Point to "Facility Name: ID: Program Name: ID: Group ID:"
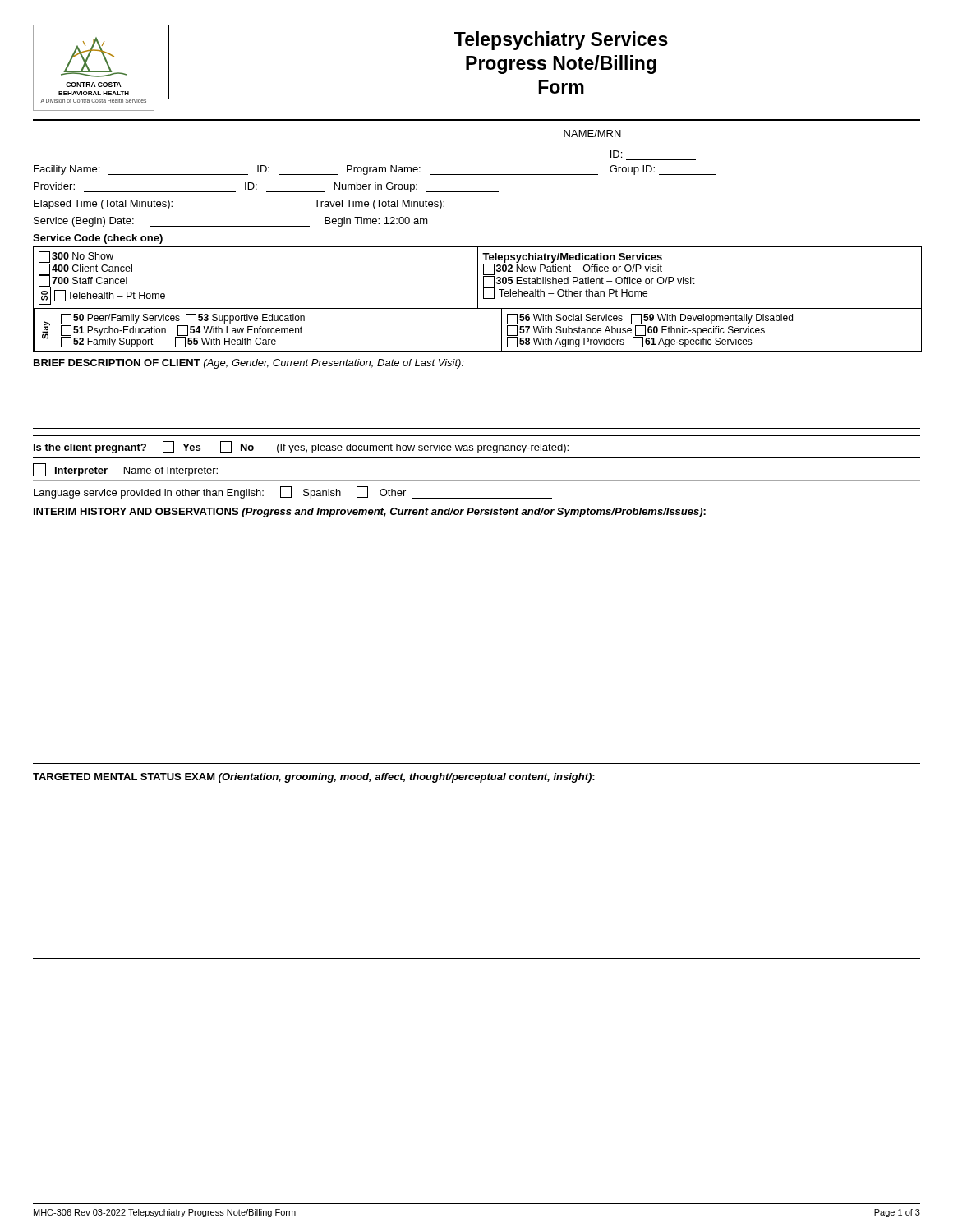Viewport: 953px width, 1232px height. [x=375, y=161]
